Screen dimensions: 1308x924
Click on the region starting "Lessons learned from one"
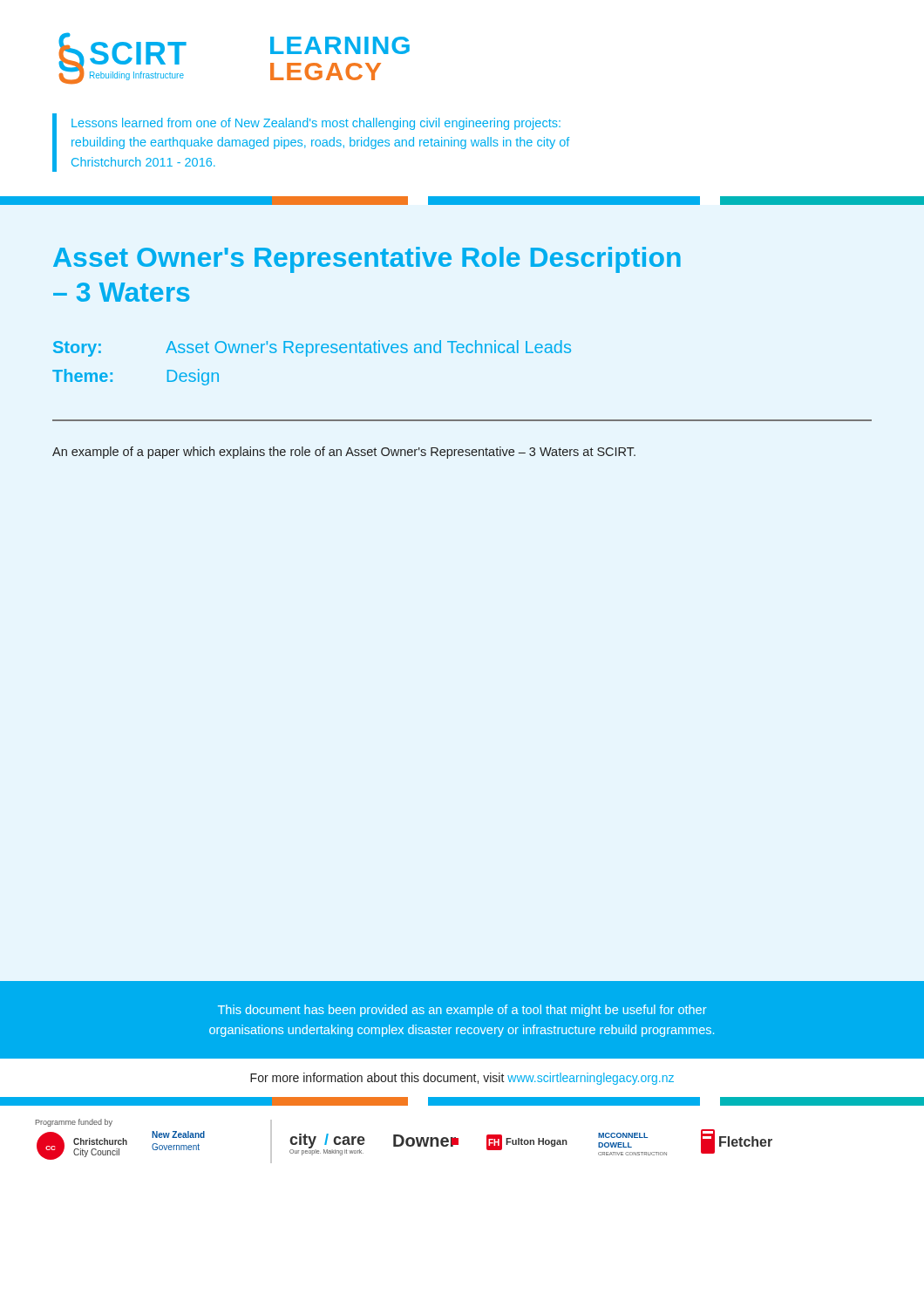[x=471, y=143]
